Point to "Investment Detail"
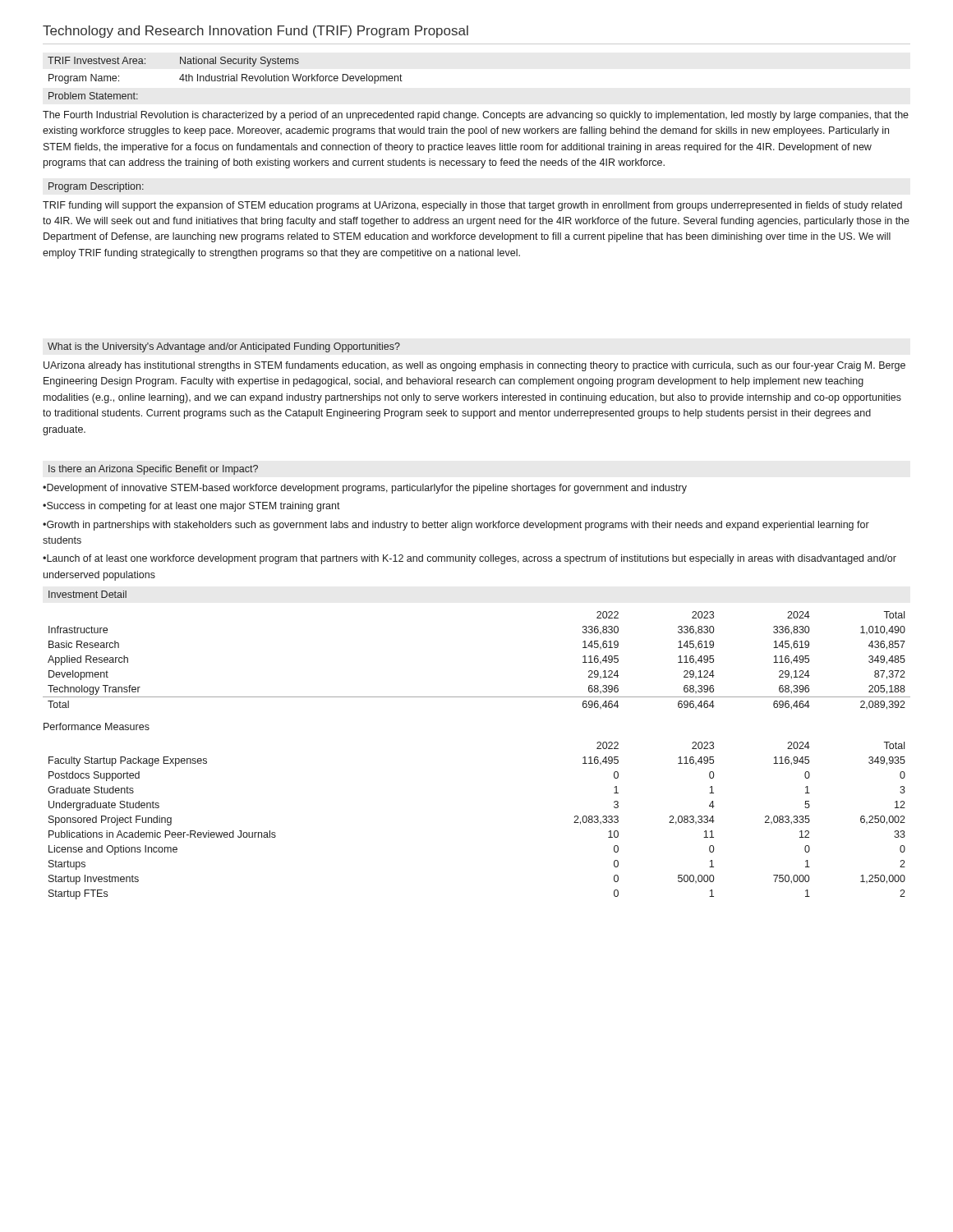953x1232 pixels. 87,595
